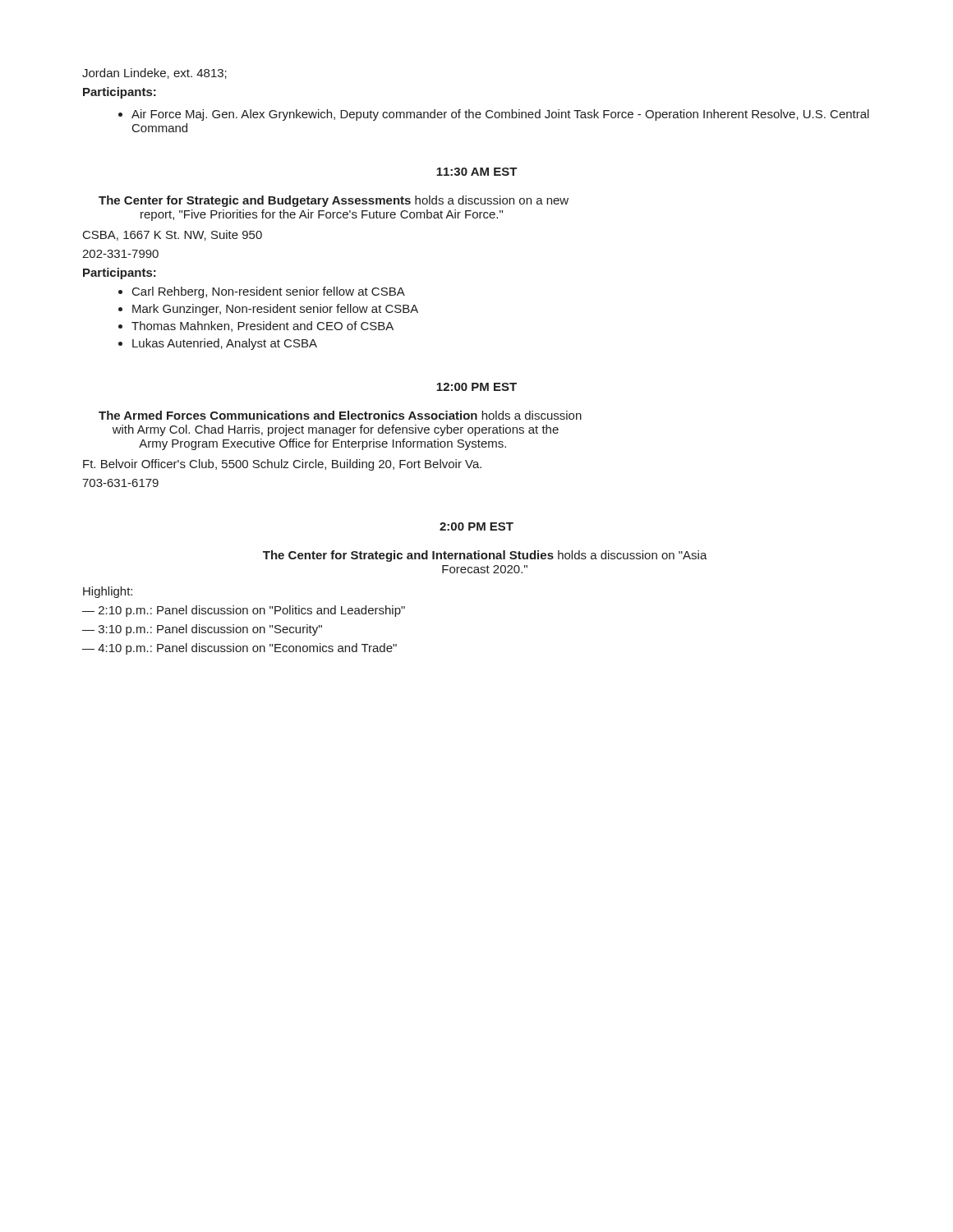Select the text block with the text "CSBA, 1667 K St."
This screenshot has height=1232, width=953.
[x=172, y=235]
